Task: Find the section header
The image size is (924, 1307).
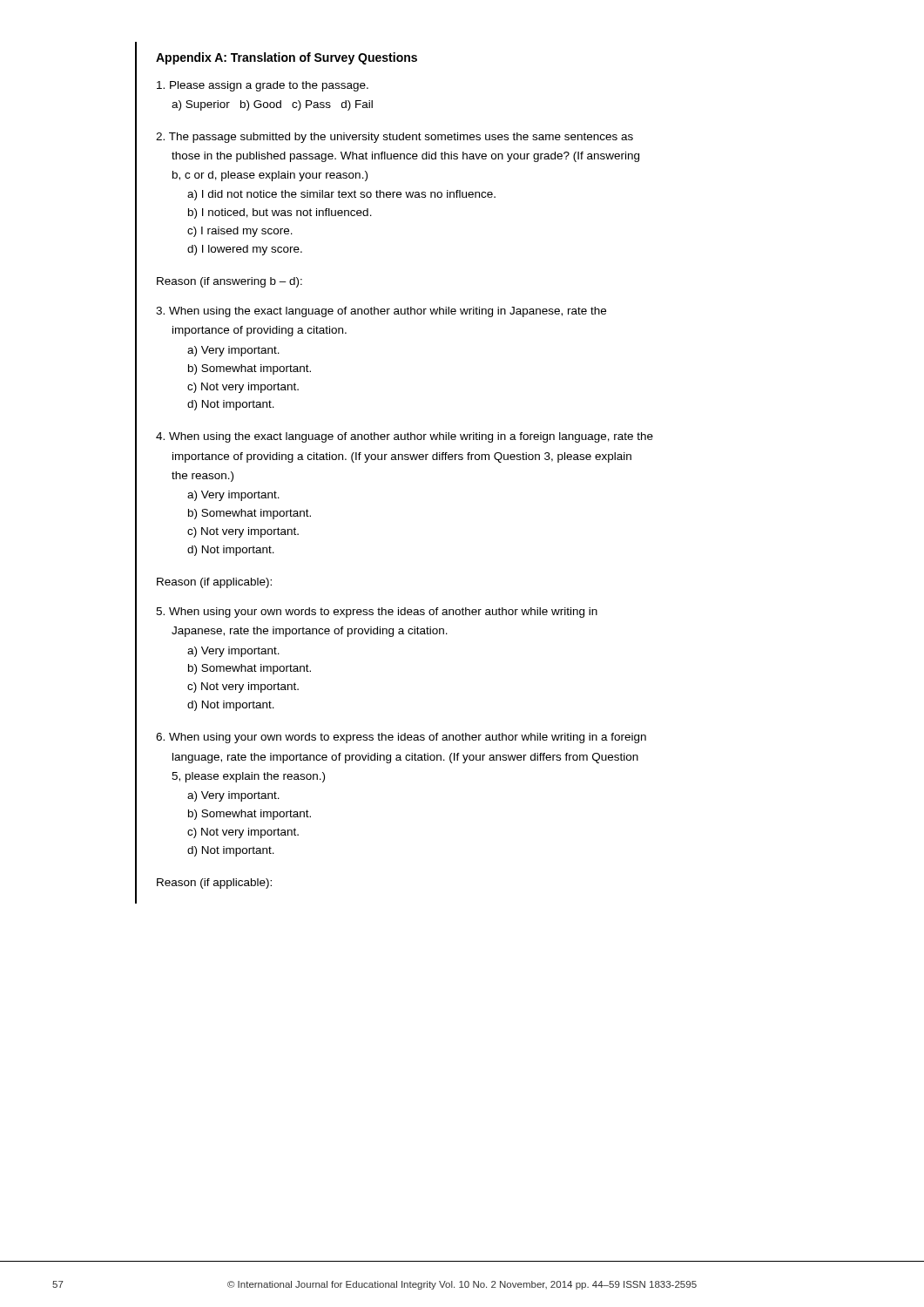Action: point(287,58)
